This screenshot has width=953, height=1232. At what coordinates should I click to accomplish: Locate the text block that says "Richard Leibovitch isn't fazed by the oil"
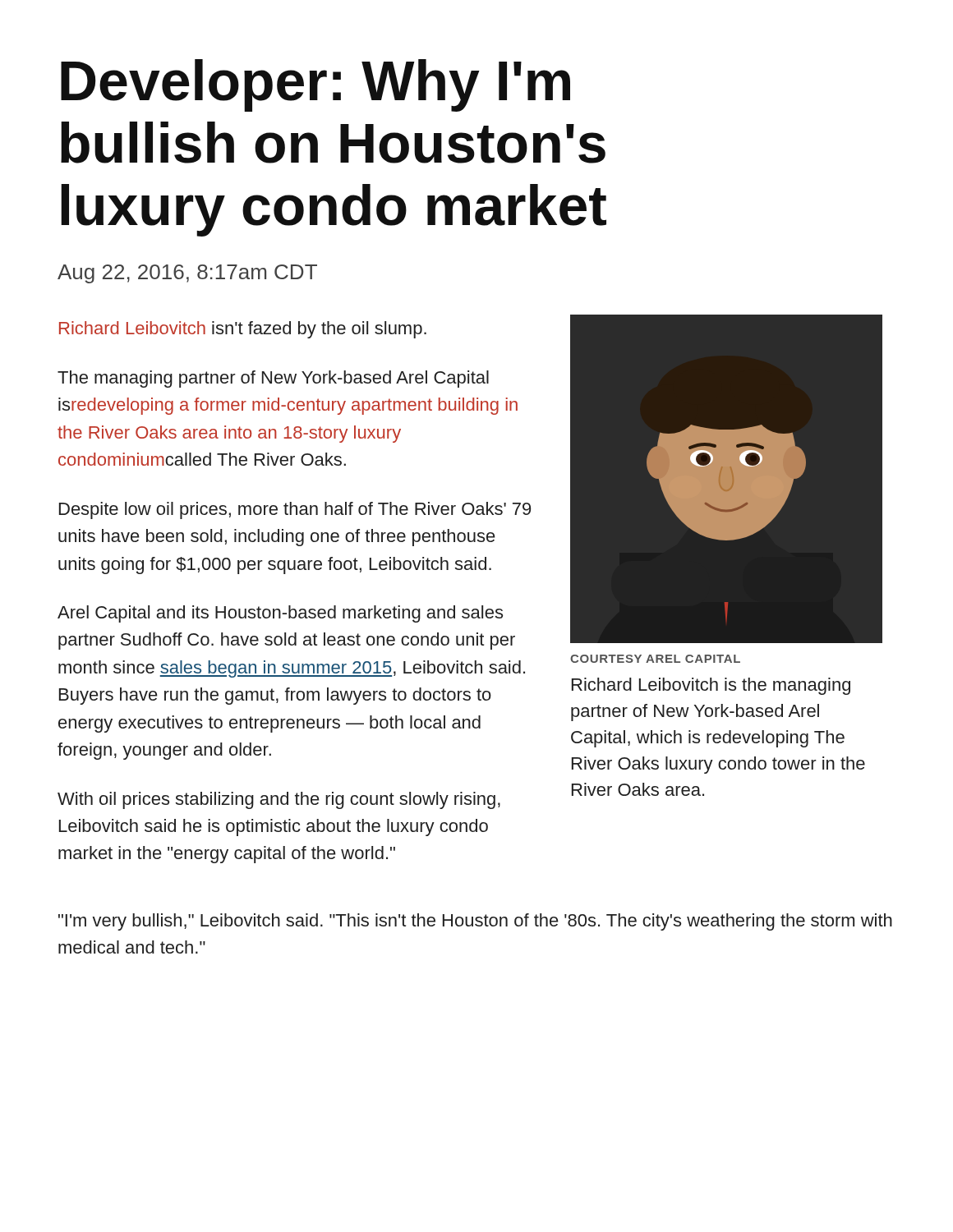(x=296, y=329)
